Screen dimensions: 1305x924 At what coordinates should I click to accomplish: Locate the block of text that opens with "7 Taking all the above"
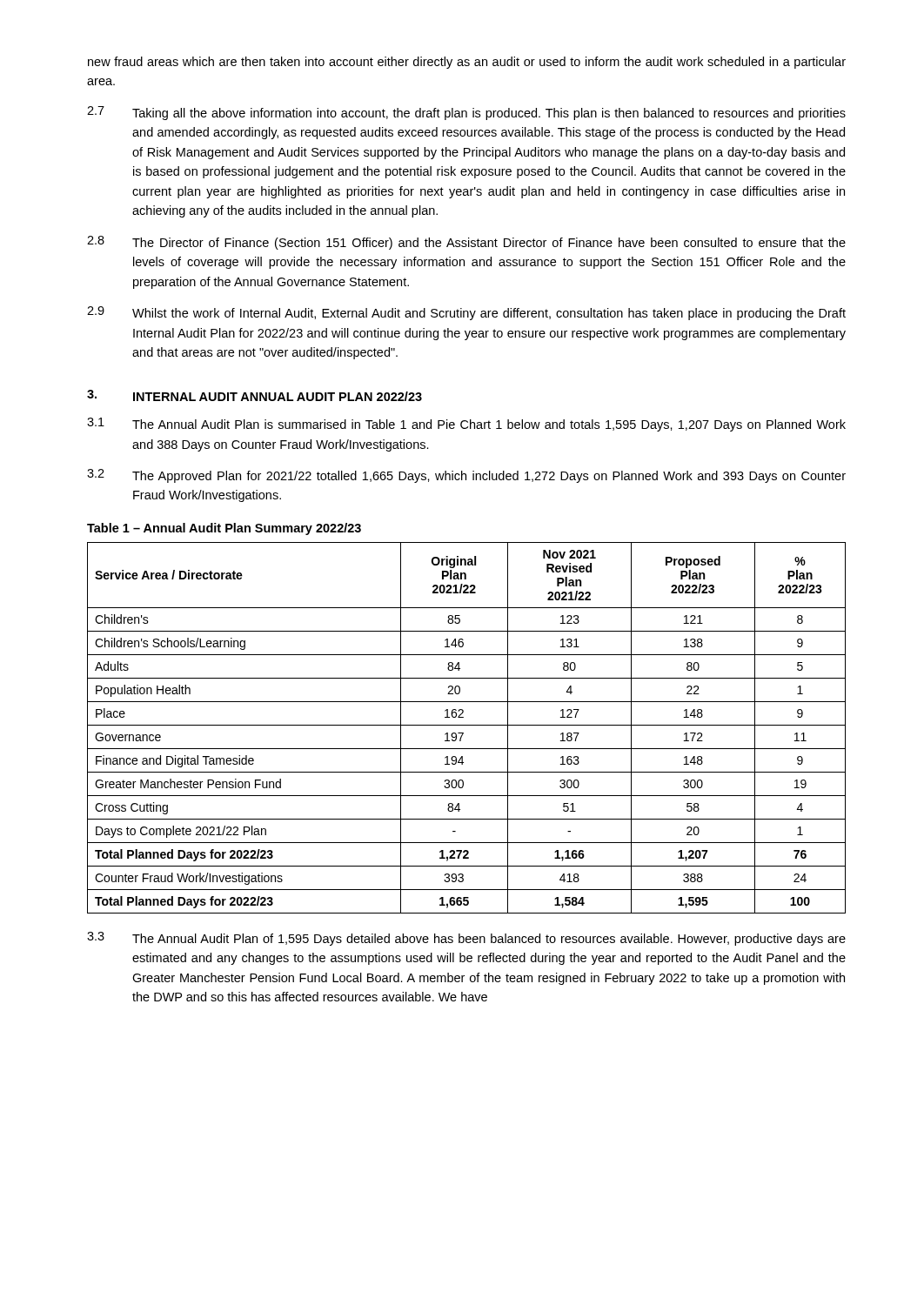[466, 162]
